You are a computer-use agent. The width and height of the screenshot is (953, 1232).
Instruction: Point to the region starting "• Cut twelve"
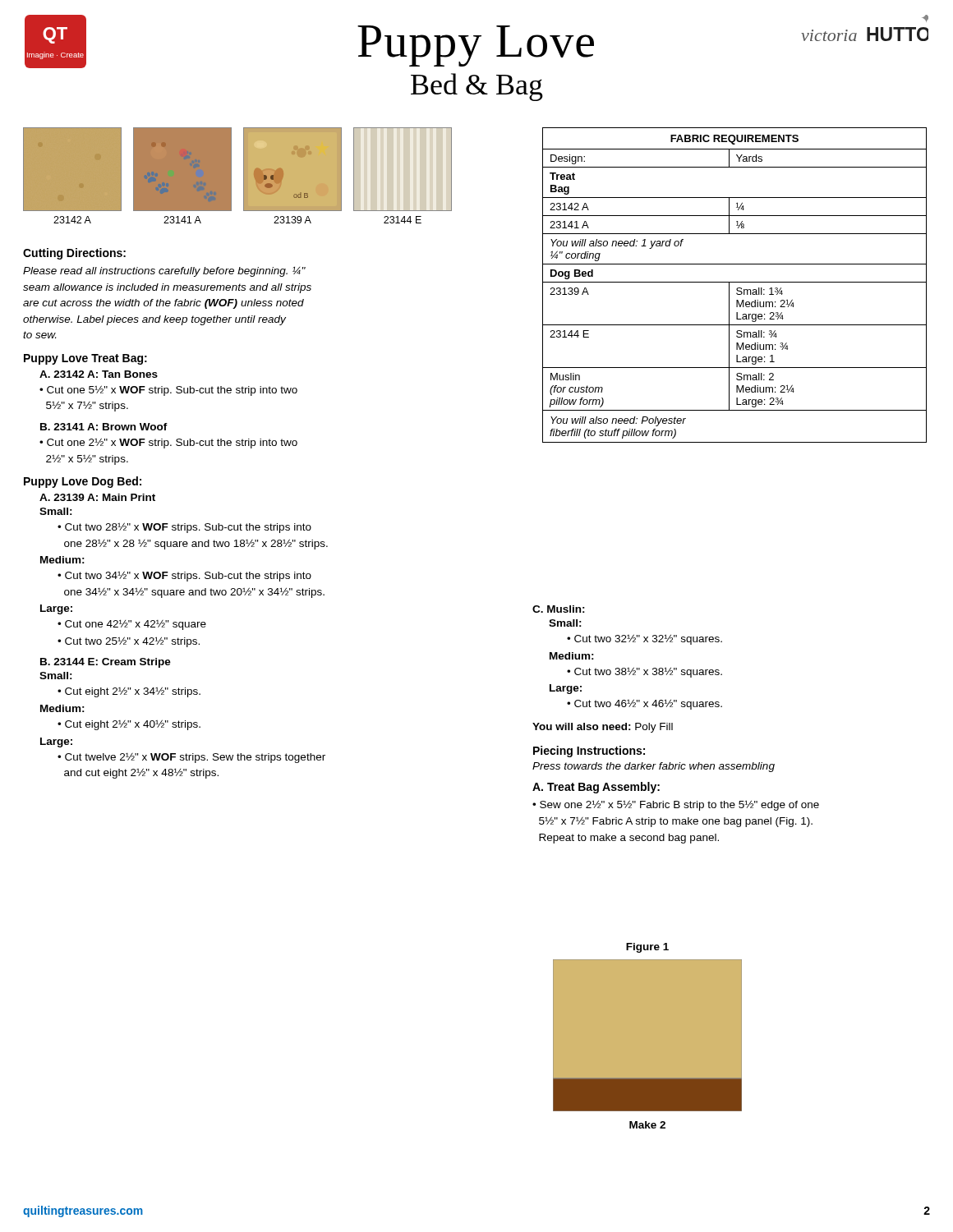(270, 765)
